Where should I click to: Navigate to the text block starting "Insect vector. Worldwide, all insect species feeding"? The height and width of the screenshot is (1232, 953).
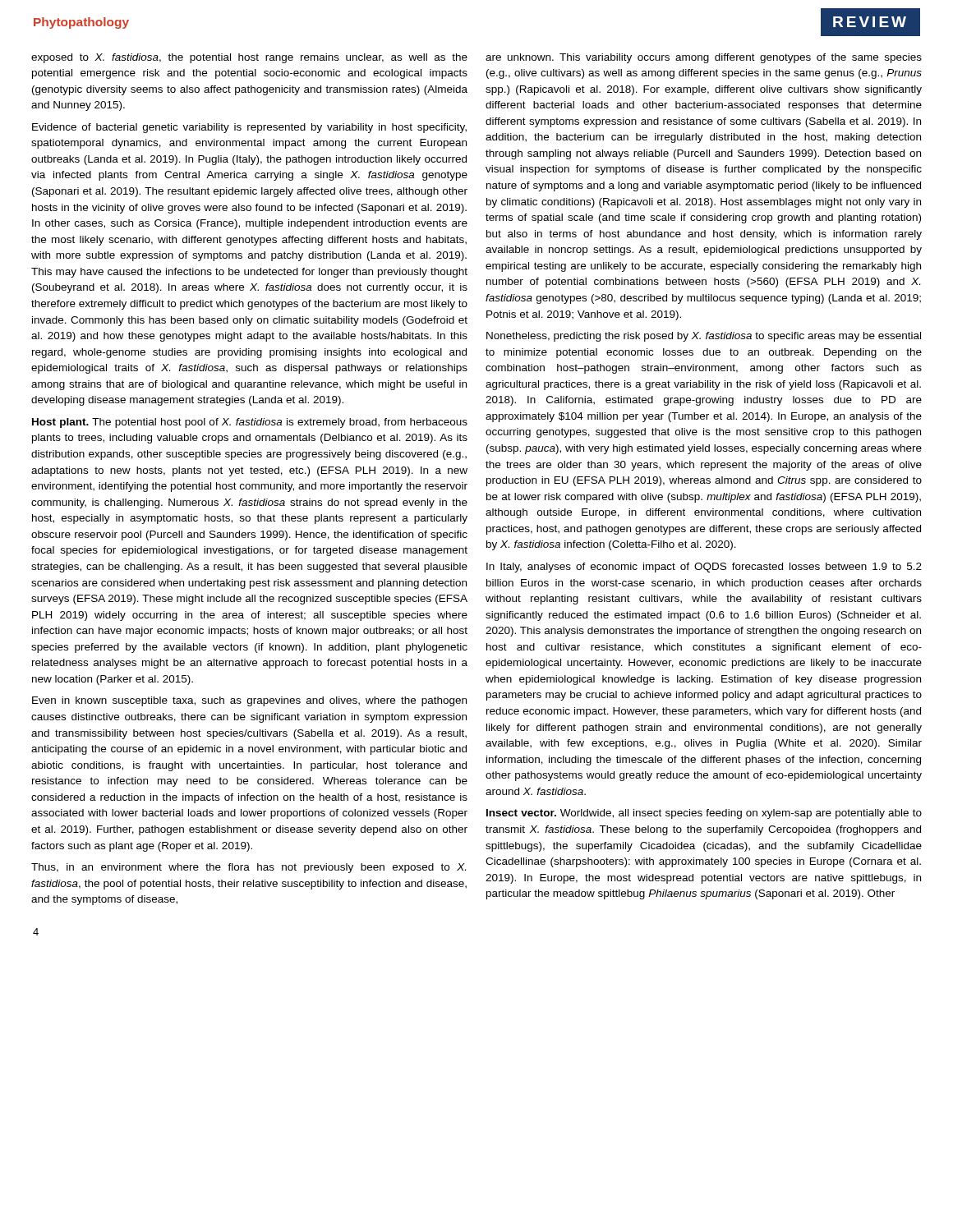point(704,853)
